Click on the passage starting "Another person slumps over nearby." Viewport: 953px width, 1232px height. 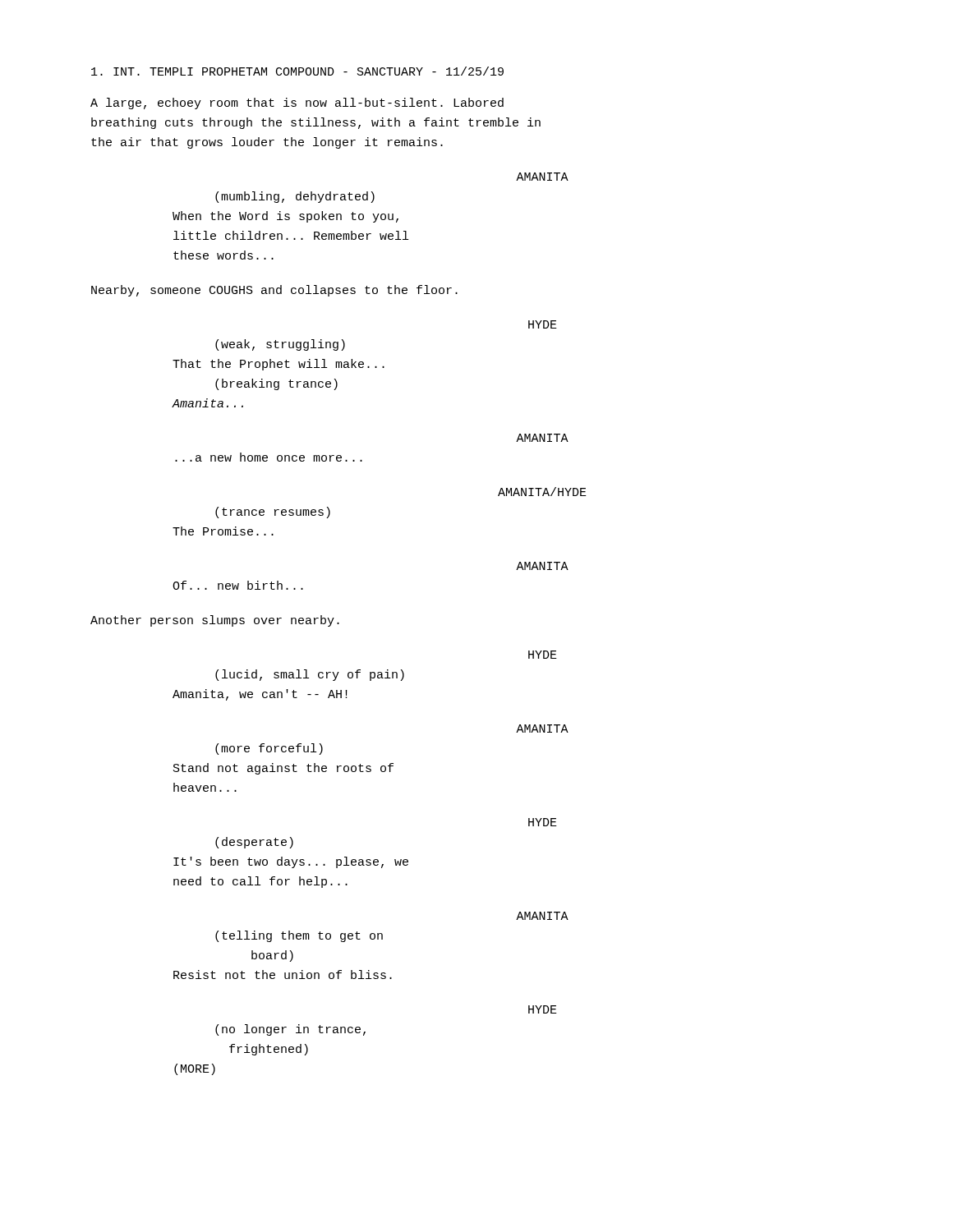coord(216,621)
